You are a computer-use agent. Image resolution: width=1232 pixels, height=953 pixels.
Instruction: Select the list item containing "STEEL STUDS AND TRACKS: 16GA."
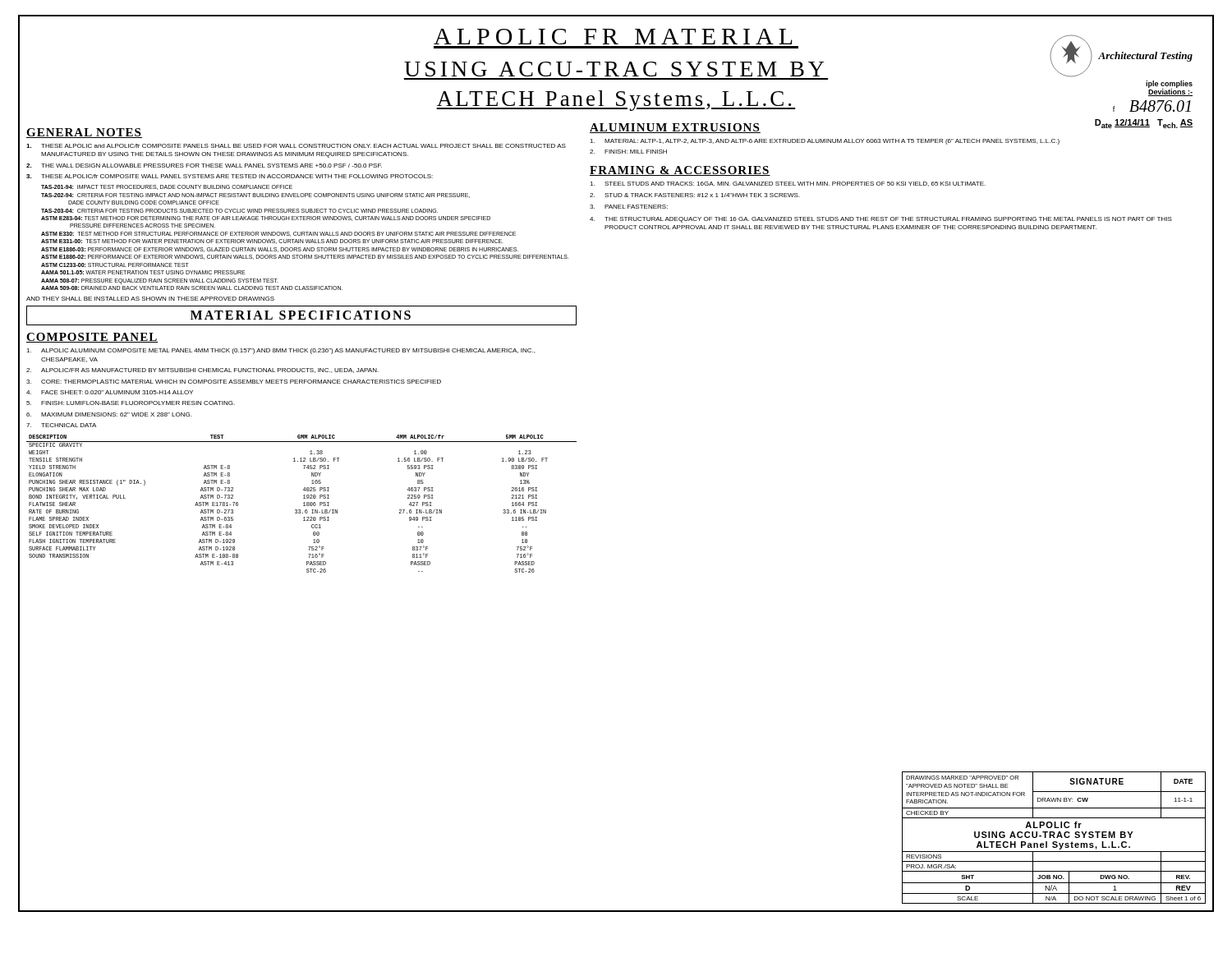pos(788,184)
